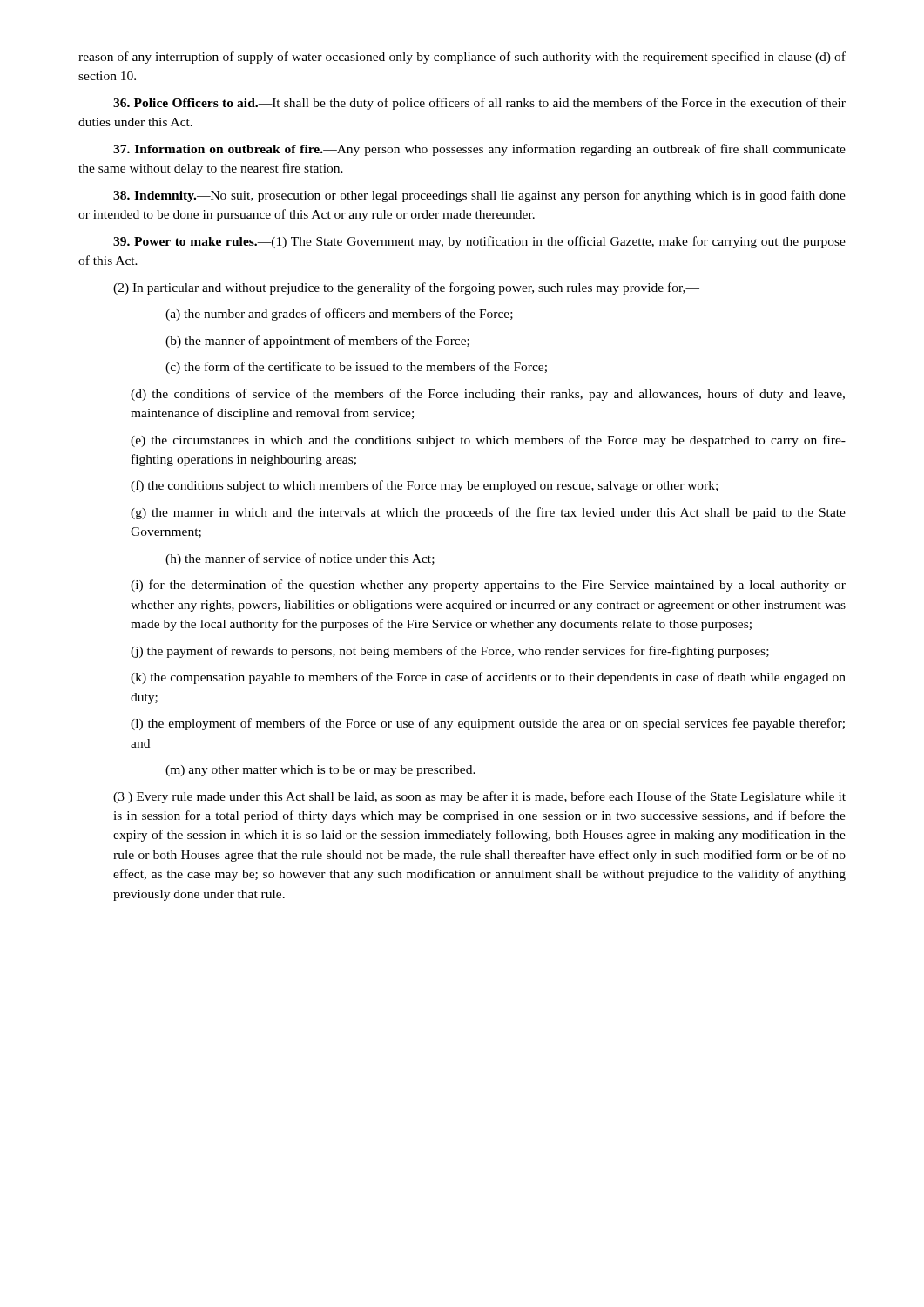Find the block on this page that starts "(l) the employment of members of"
This screenshot has width=924, height=1307.
[x=462, y=733]
